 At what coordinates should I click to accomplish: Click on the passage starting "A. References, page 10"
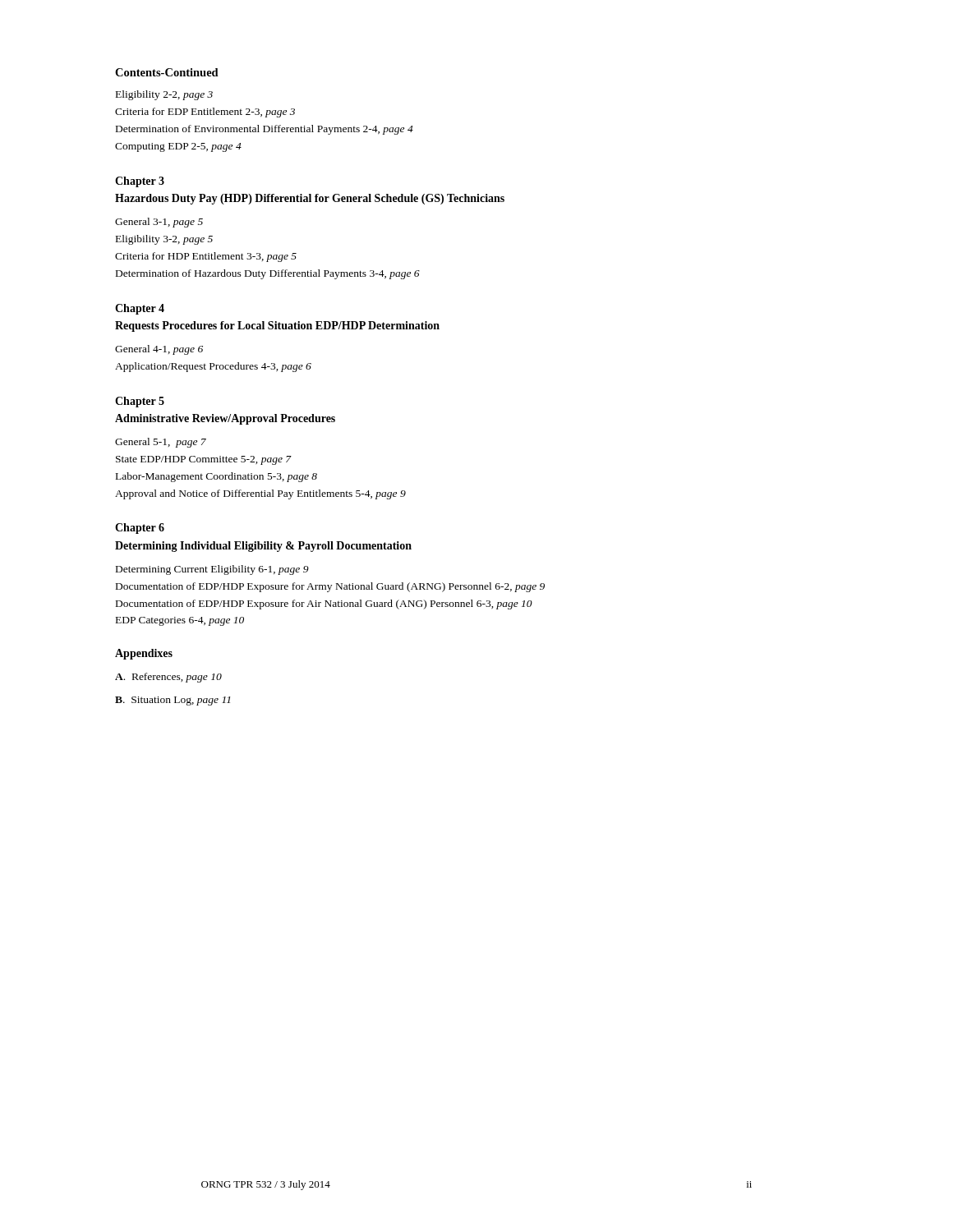(168, 677)
